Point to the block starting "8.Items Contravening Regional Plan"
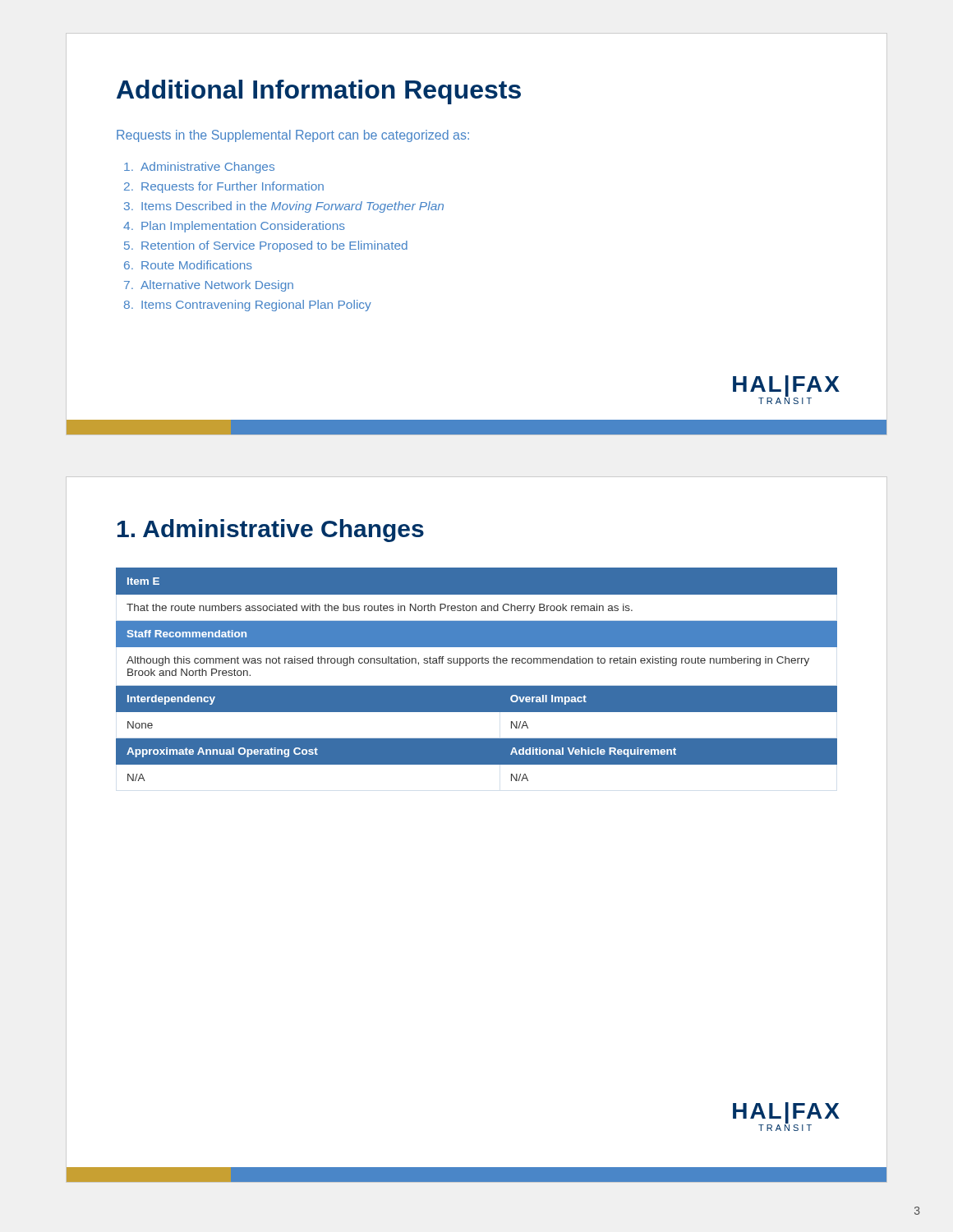Viewport: 953px width, 1232px height. coord(244,305)
